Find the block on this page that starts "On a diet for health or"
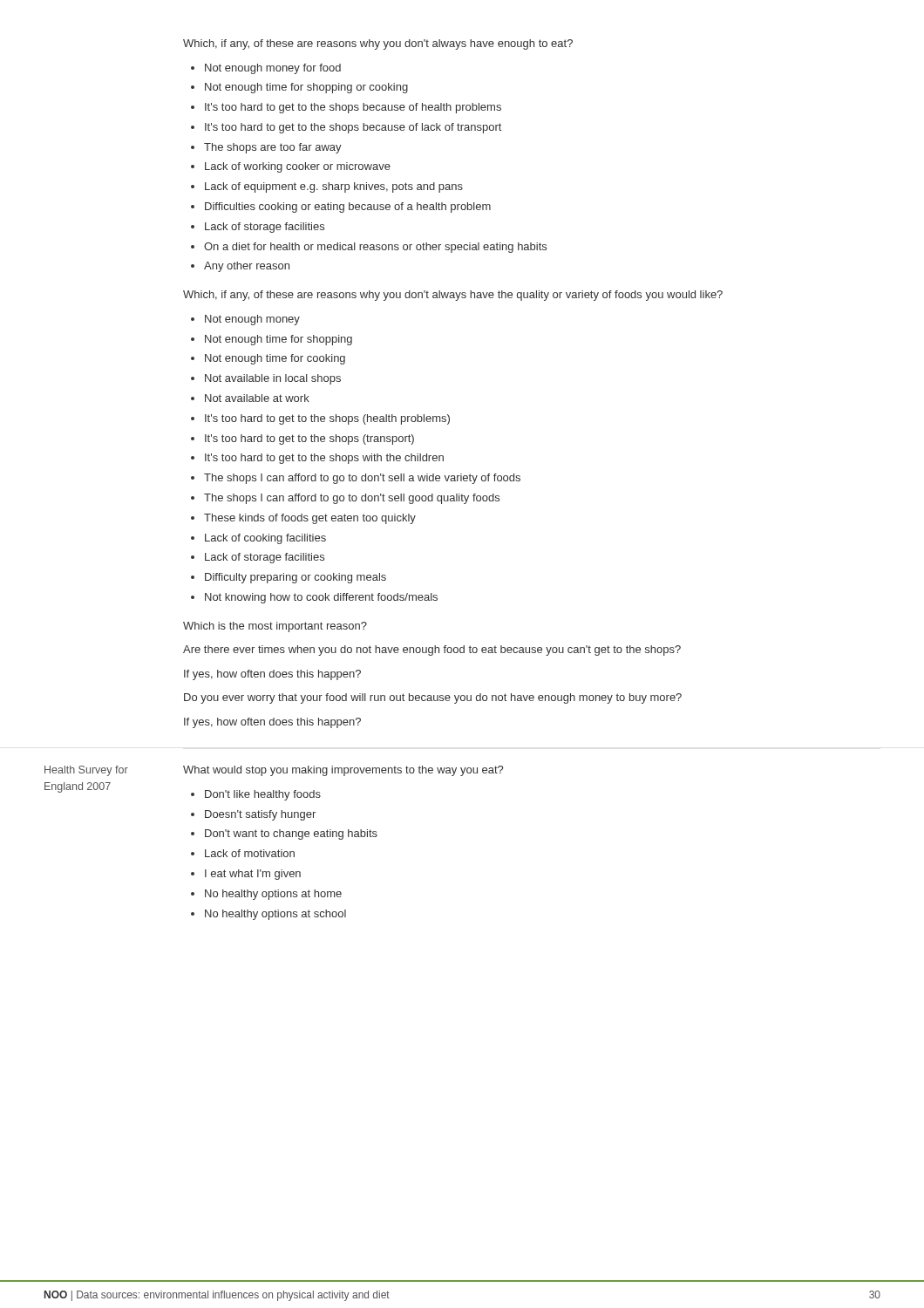 [x=376, y=246]
